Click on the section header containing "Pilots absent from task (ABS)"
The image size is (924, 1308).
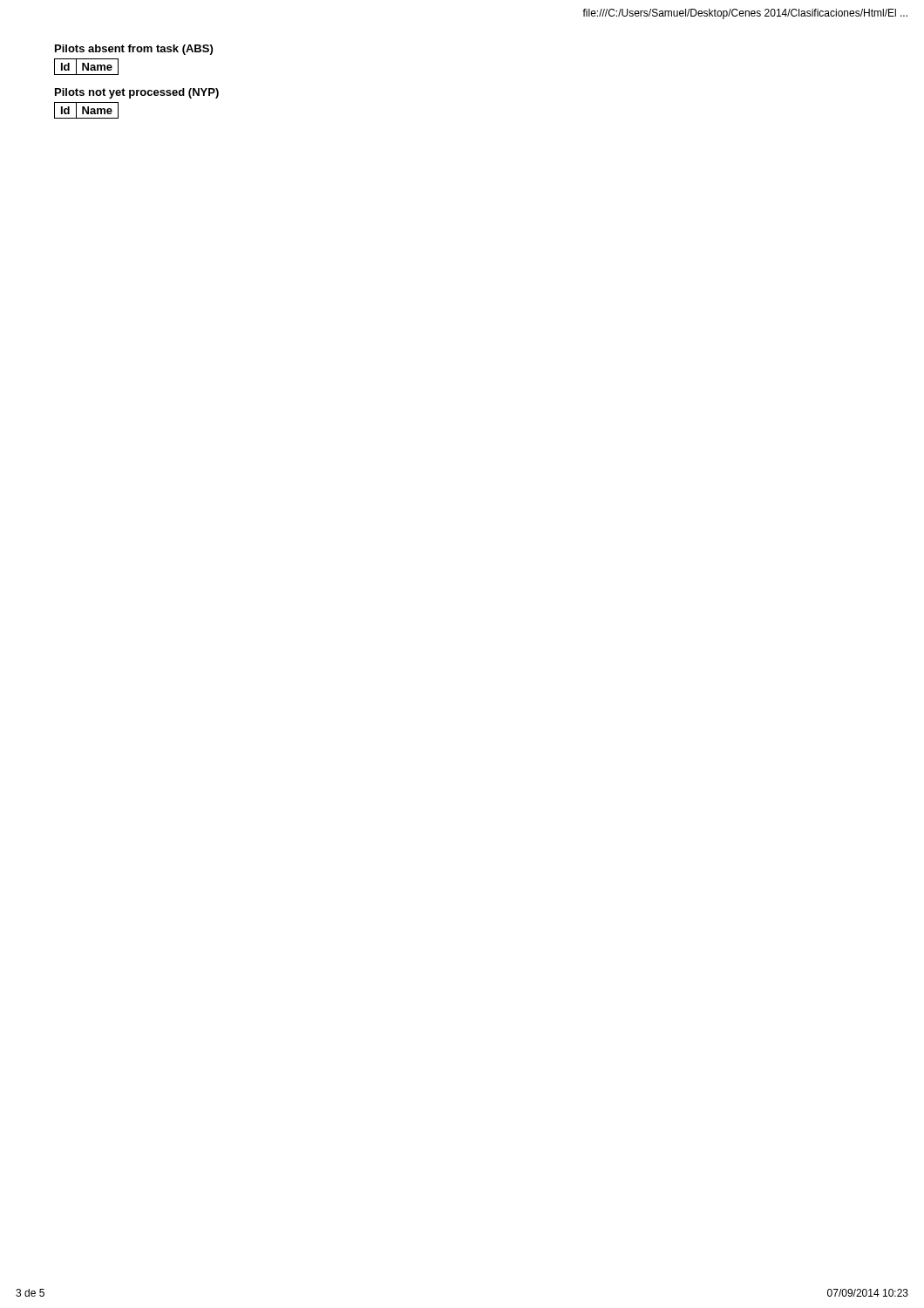[134, 48]
